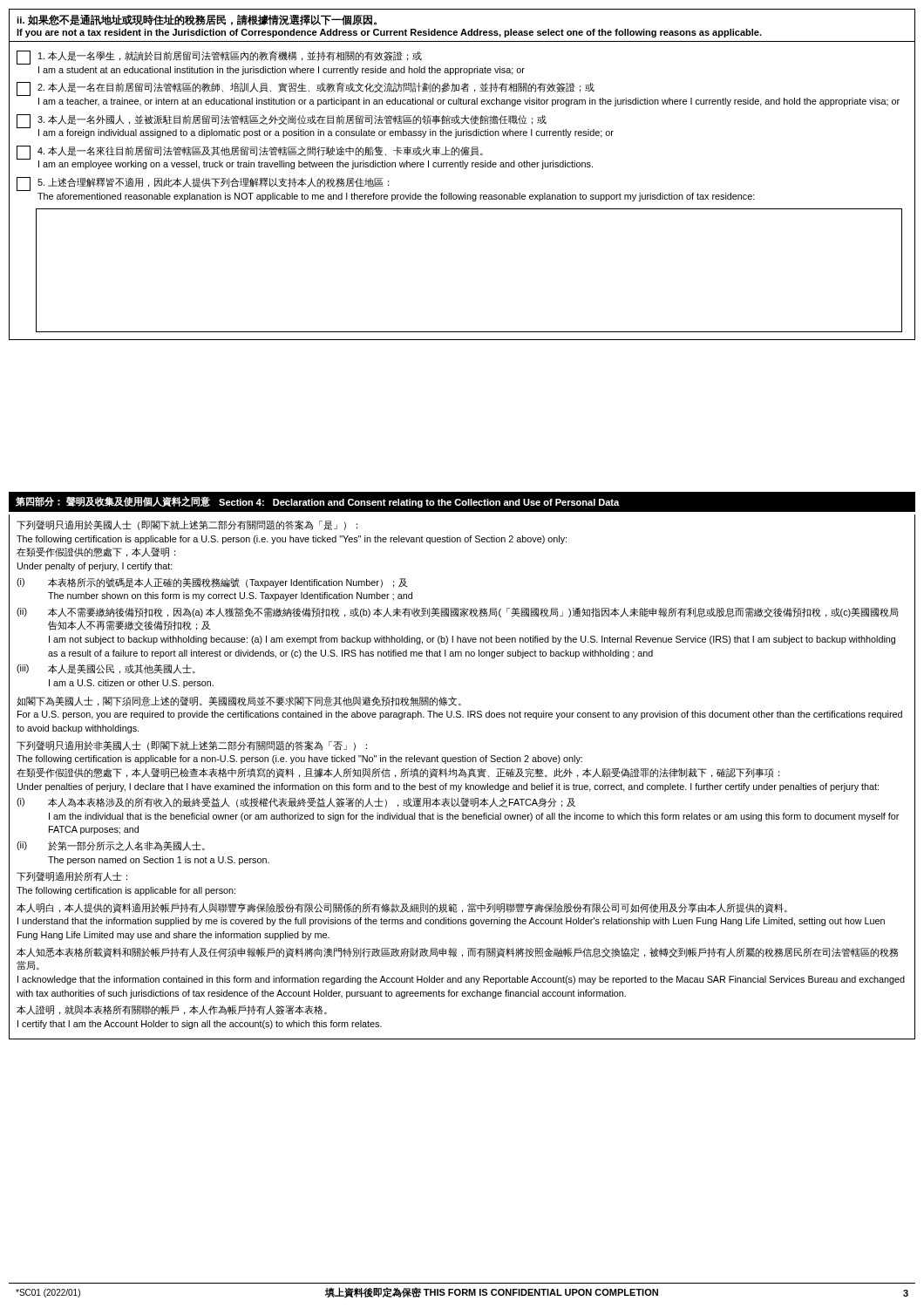Find the text block containing "本人知悉本表格所載資料和關於帳戶持有人及任何須申報帳戶的資料將向澳門特別行政區政府財政局申報，而有關資料將按照金融帳戶信息交換協定，被轉交到帳戶持有人所屬的稅務居民所在司法管轄區的稅務當局。 I acknowledge that the information contained in"
This screenshot has height=1308, width=924.
click(461, 972)
